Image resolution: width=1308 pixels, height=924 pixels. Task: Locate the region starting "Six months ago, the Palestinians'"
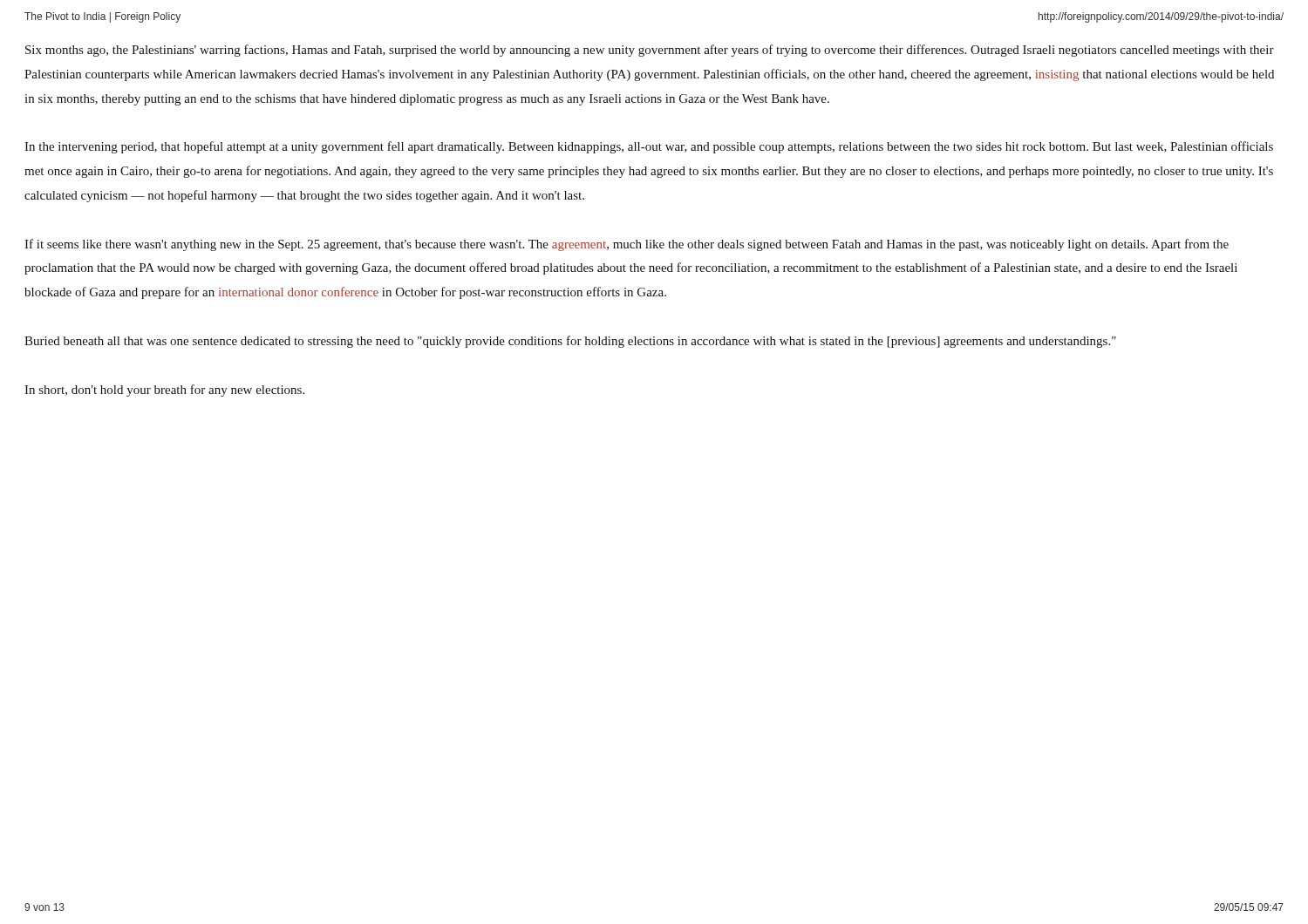click(649, 74)
